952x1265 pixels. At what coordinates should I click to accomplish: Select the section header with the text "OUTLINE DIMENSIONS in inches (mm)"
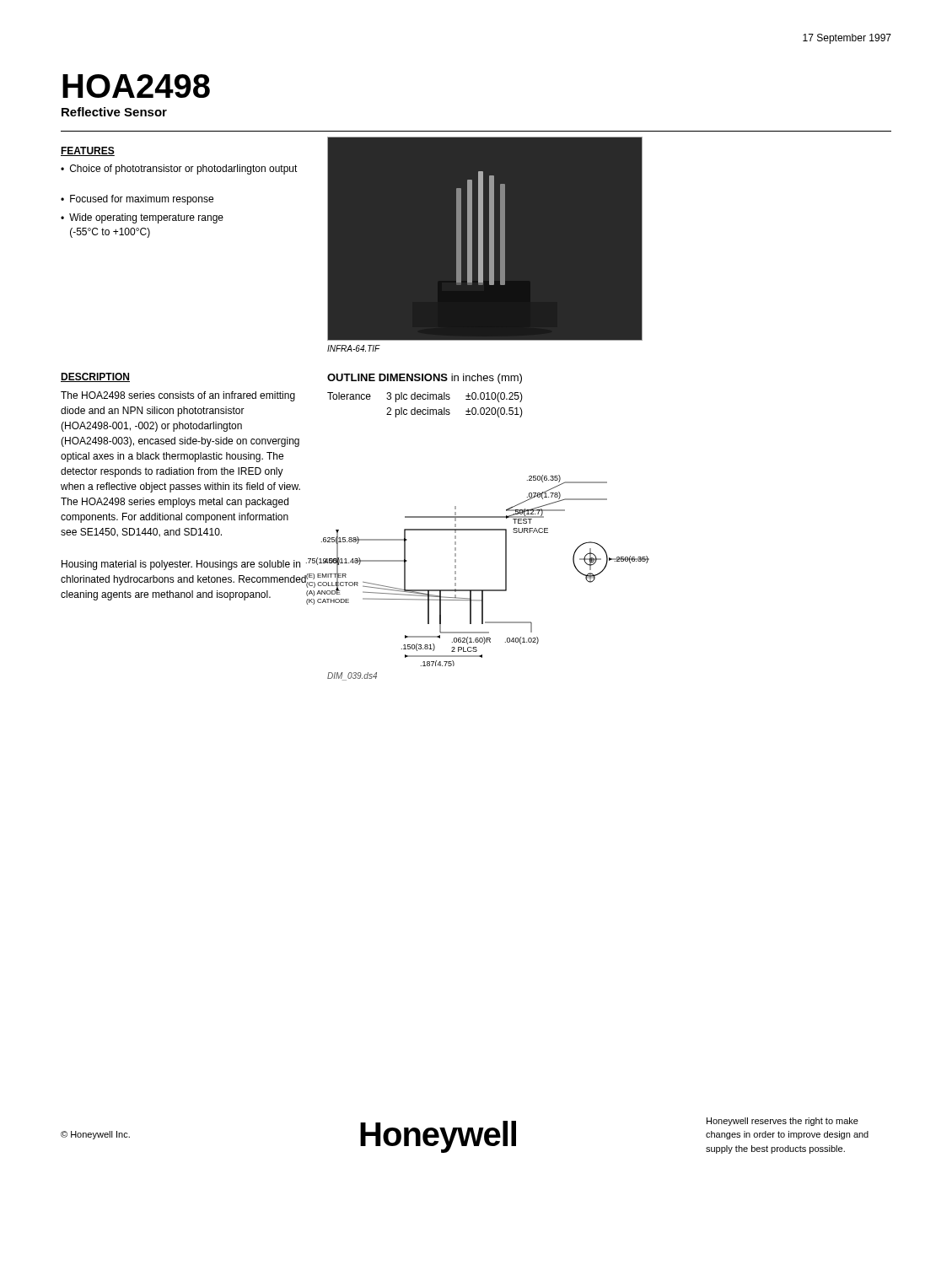(425, 377)
